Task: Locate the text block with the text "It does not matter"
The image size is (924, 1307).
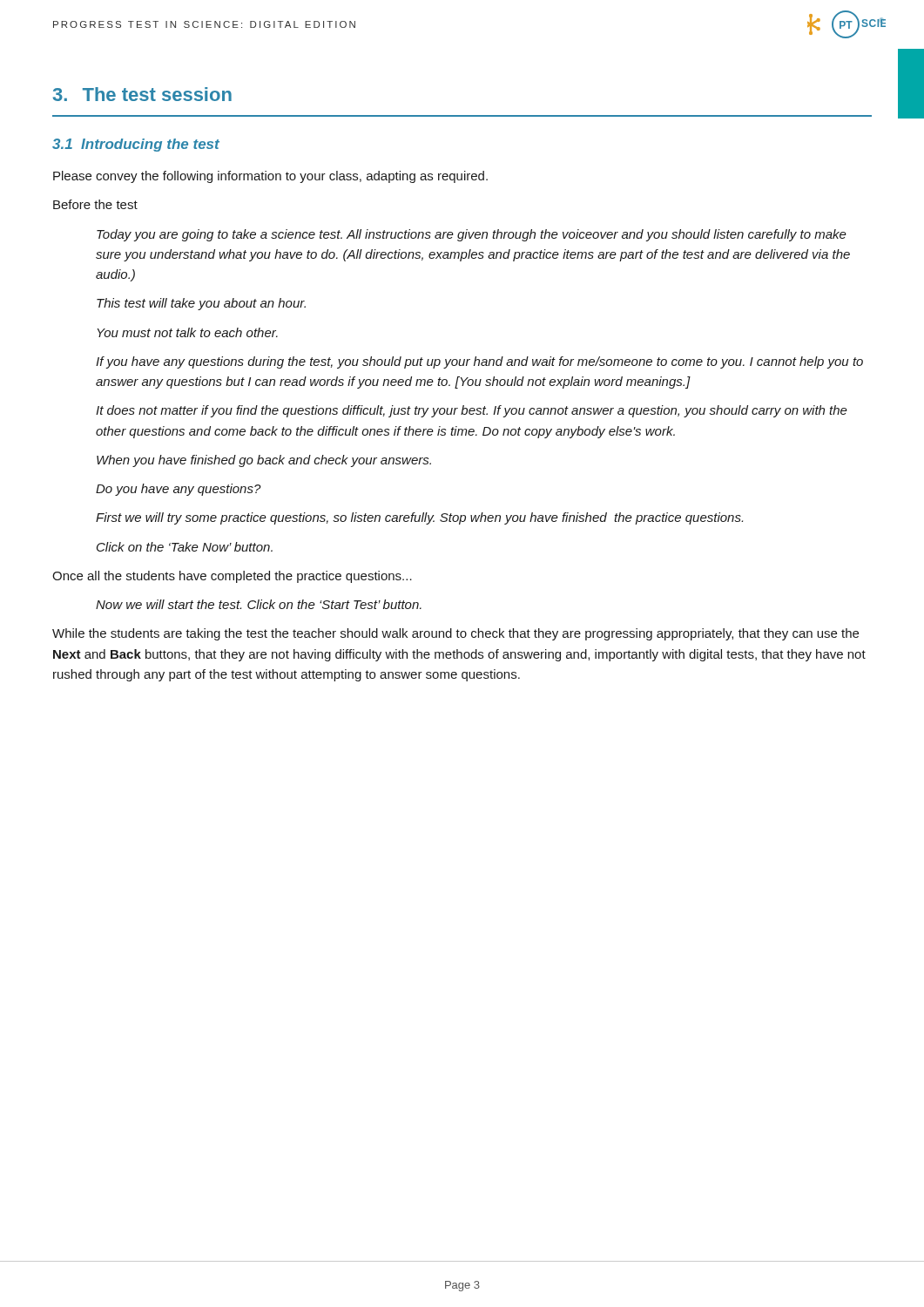Action: [484, 420]
